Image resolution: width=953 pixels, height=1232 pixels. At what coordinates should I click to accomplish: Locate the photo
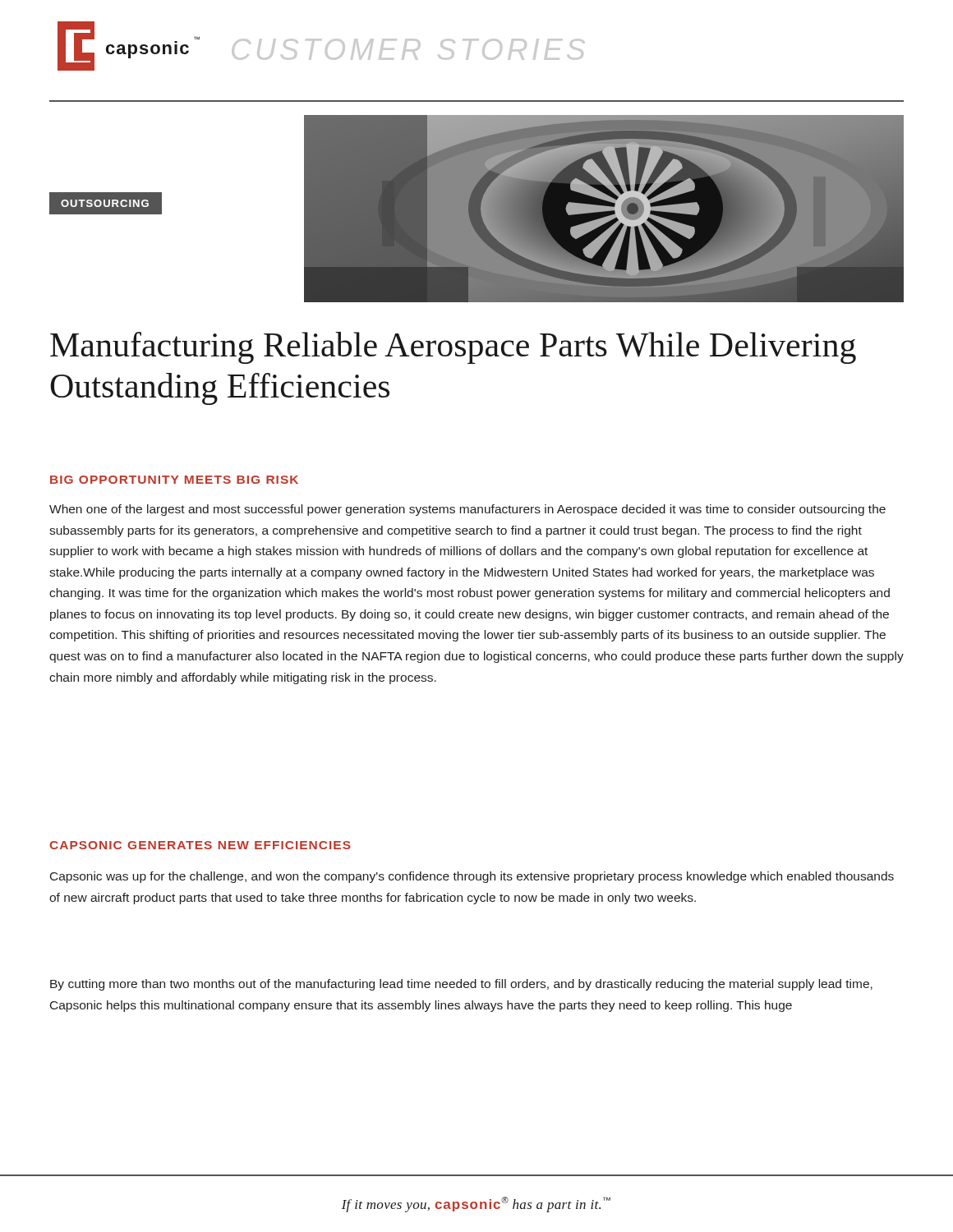coord(604,209)
